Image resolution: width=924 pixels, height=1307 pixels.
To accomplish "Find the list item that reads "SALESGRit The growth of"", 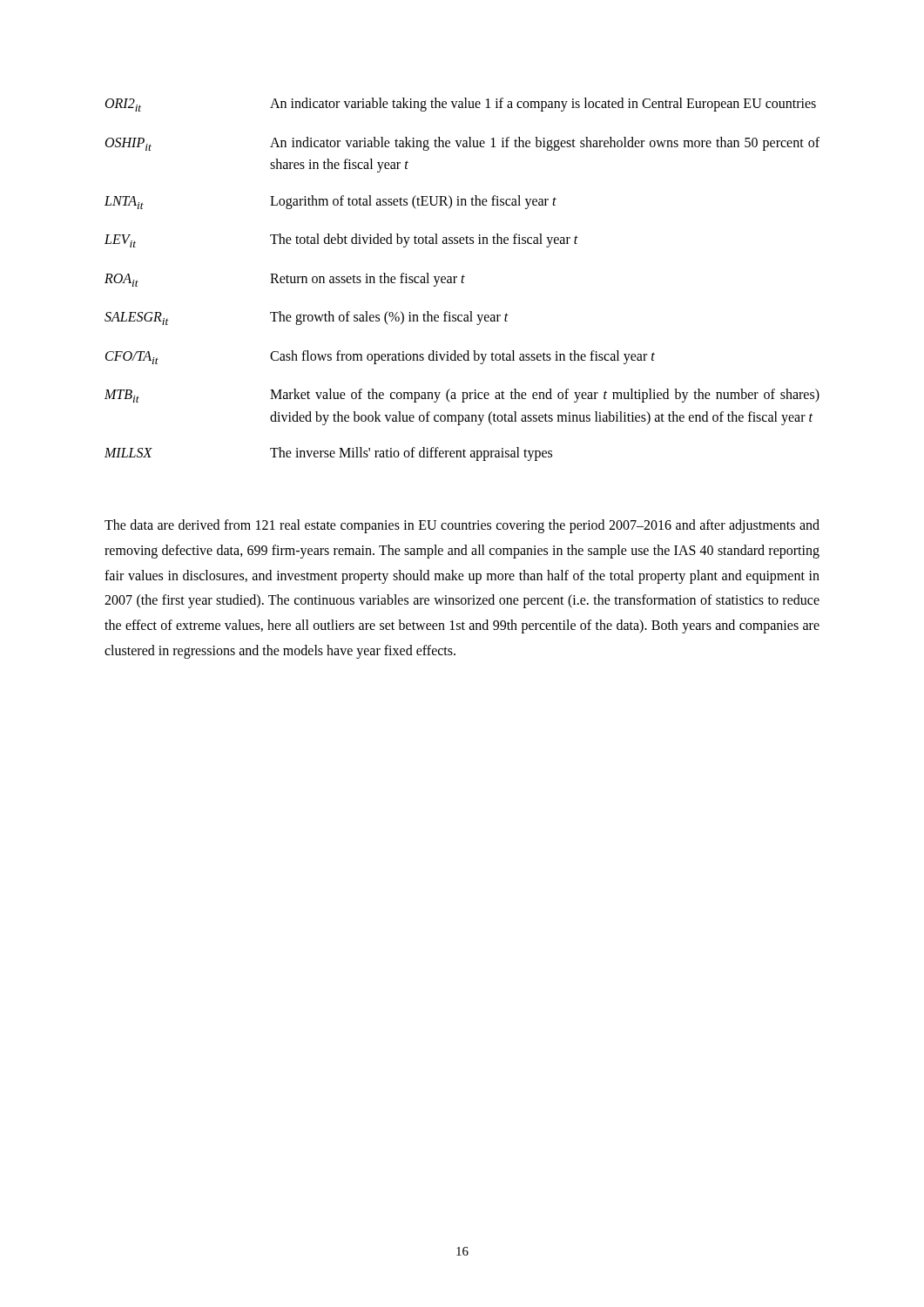I will pos(462,318).
